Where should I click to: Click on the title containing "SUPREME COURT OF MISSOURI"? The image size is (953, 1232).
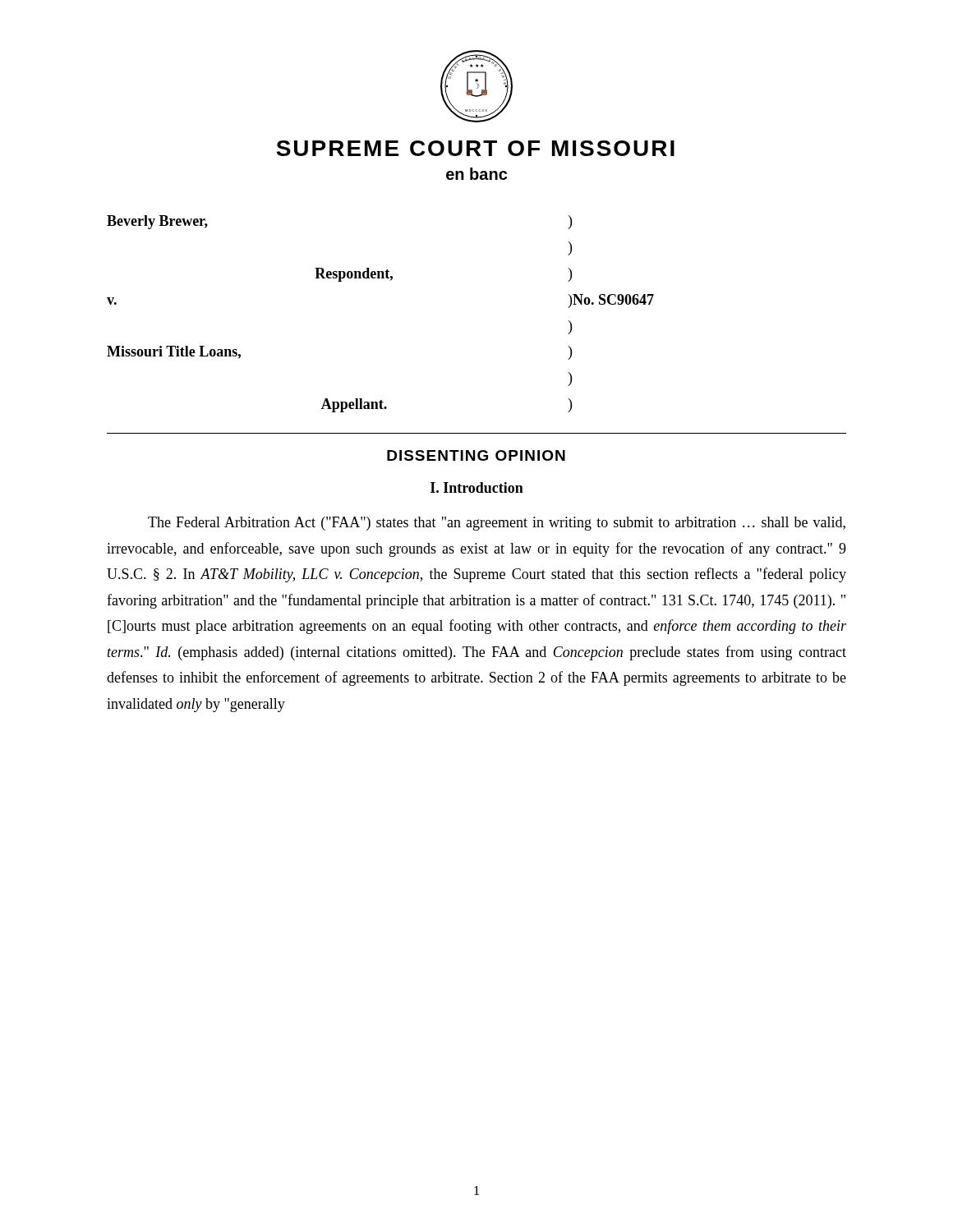click(476, 148)
